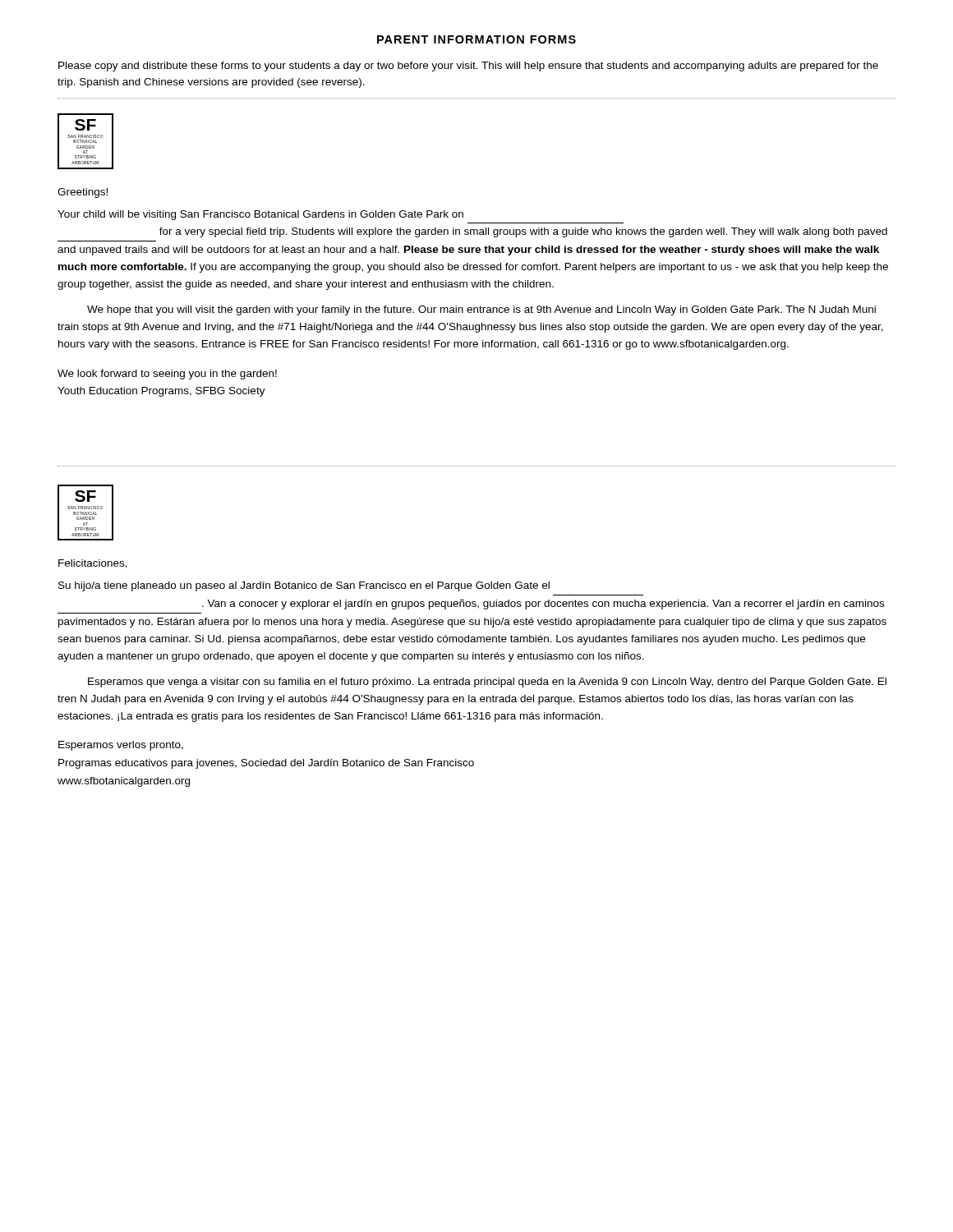Viewport: 953px width, 1232px height.
Task: Navigate to the region starting "Your child will be visiting"
Action: (476, 279)
